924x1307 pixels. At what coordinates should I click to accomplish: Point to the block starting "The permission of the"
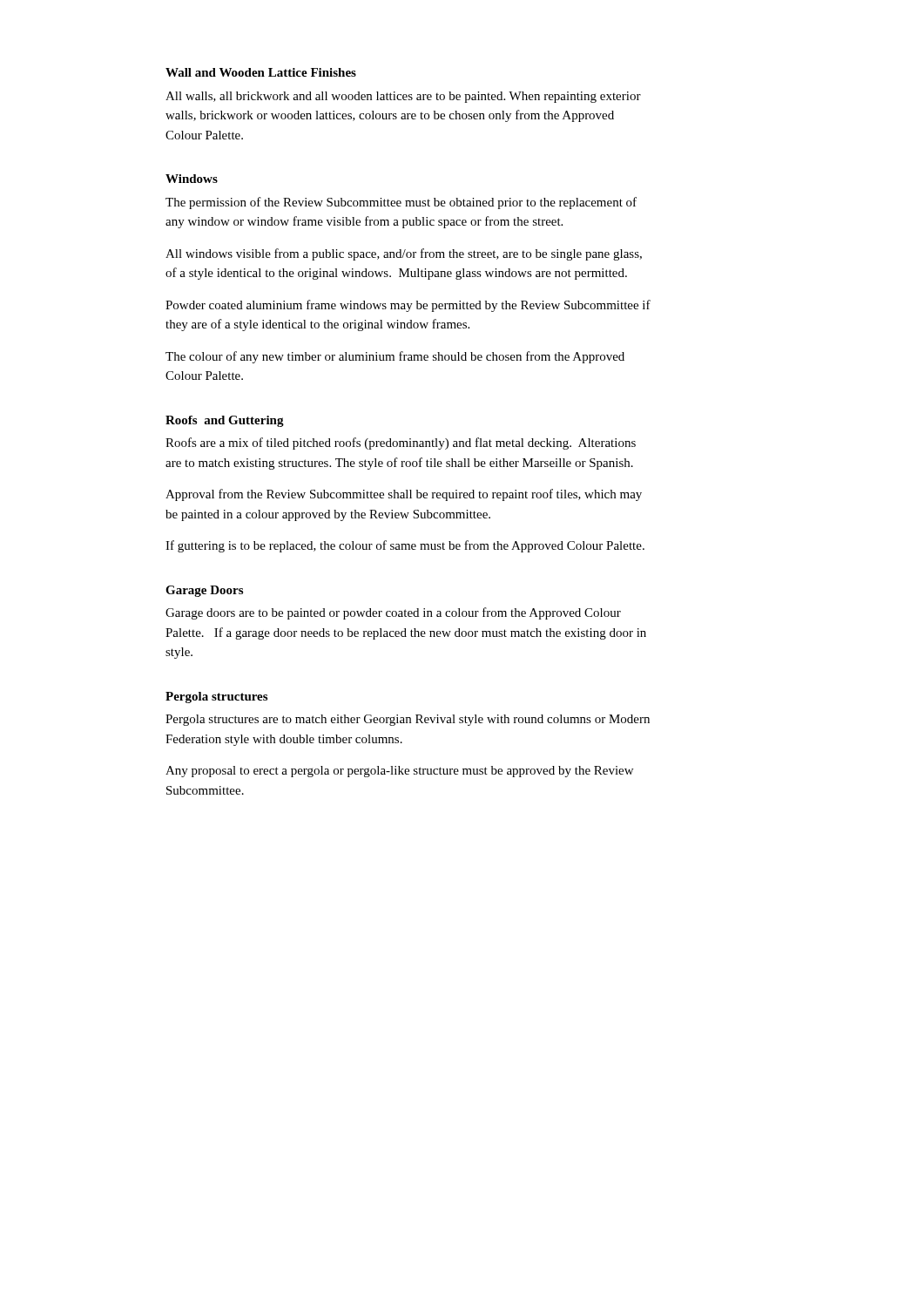point(401,212)
